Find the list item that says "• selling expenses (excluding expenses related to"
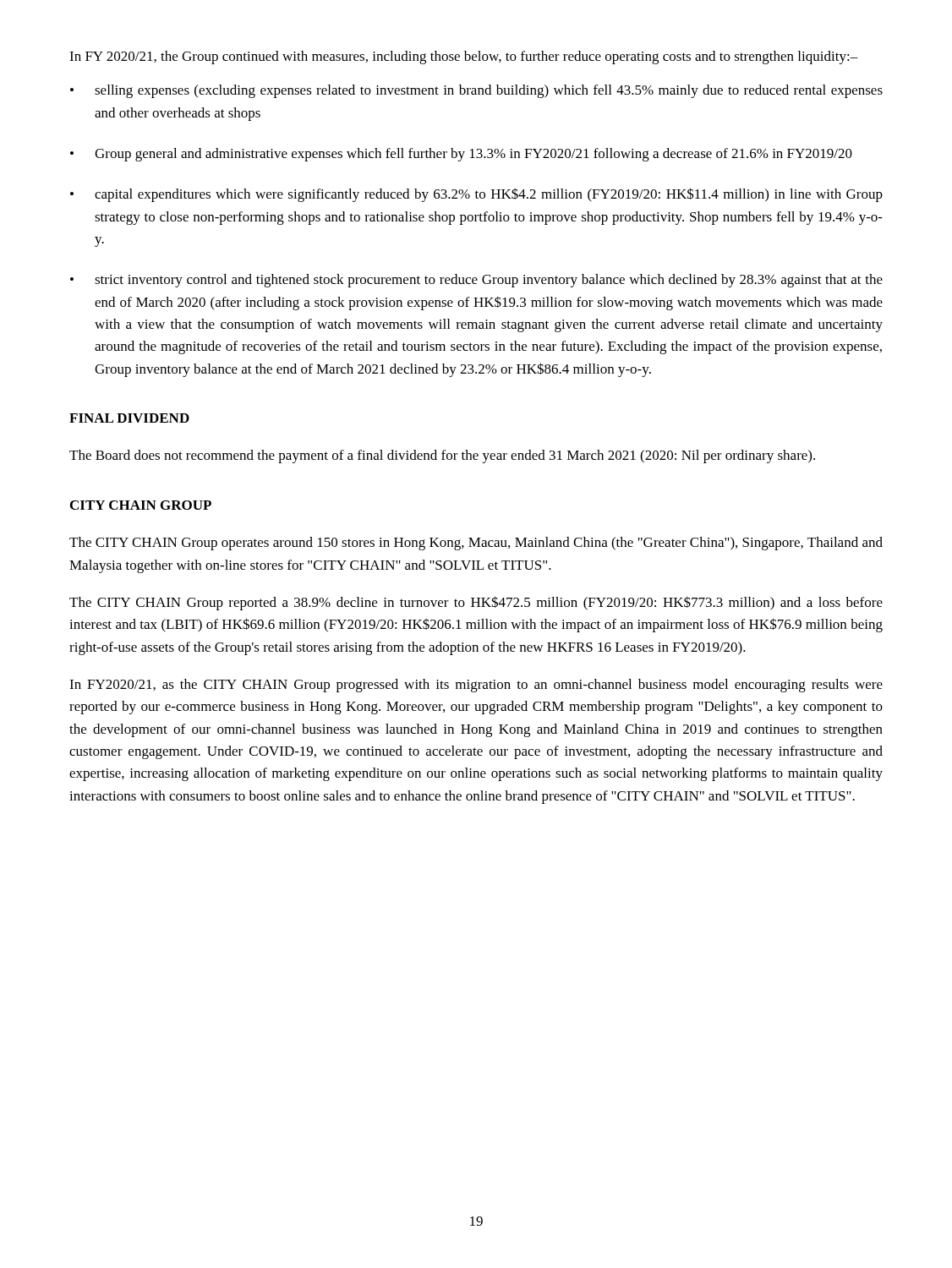The width and height of the screenshot is (952, 1268). [476, 102]
